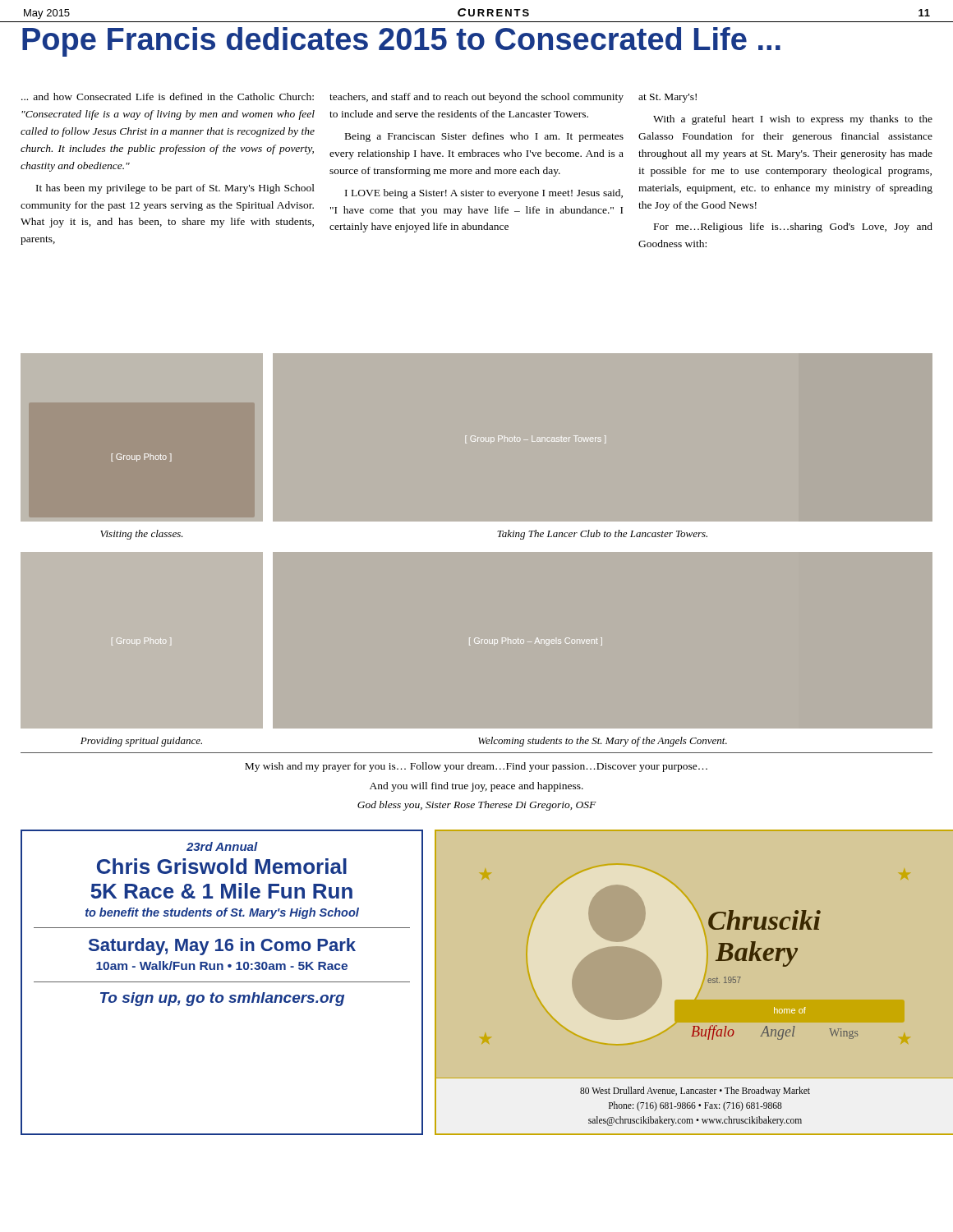Find the caption on this page that starts "Taking The Lancer"
Screen dimensions: 1232x953
click(603, 533)
